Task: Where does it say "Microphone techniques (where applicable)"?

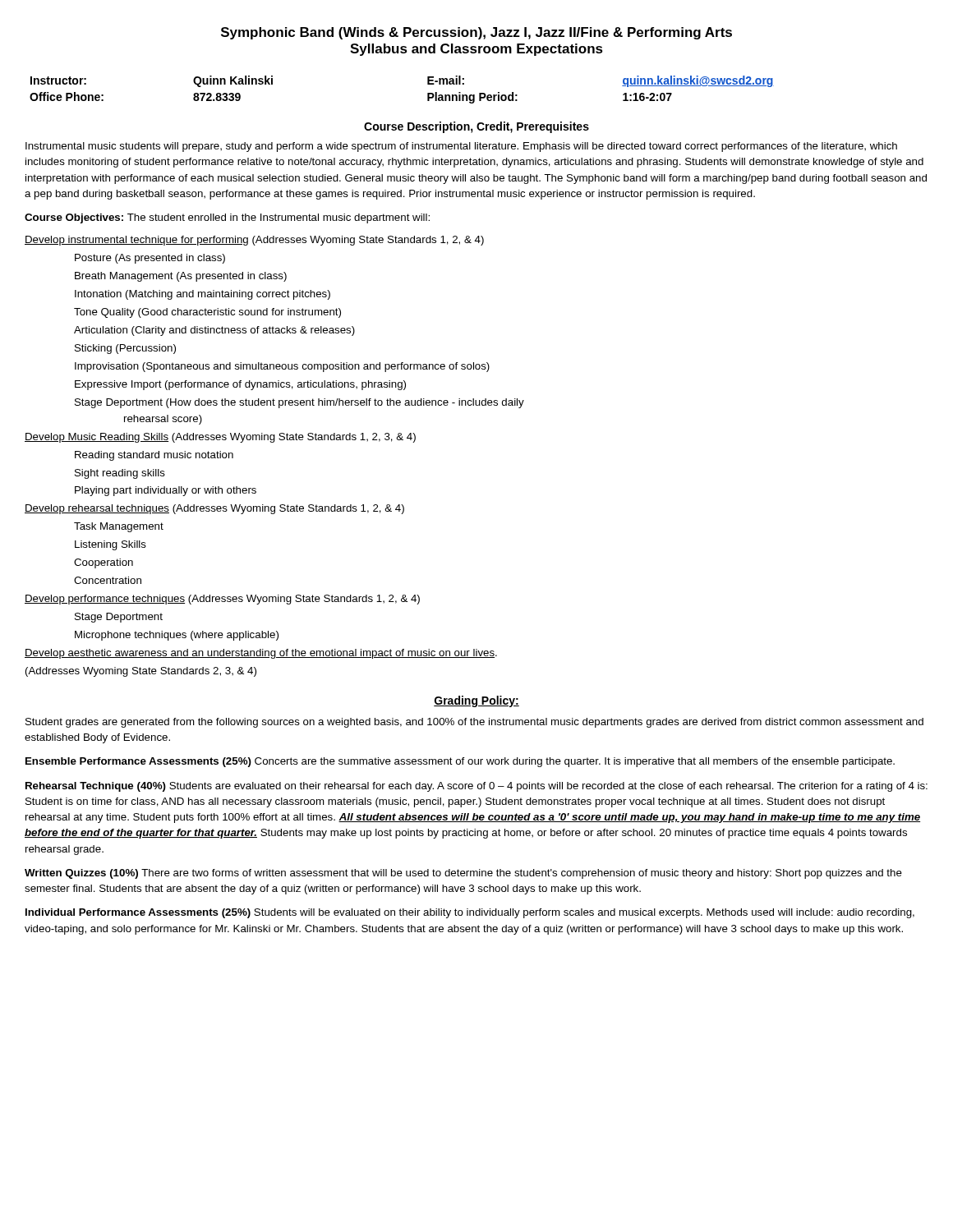Action: pyautogui.click(x=177, y=634)
